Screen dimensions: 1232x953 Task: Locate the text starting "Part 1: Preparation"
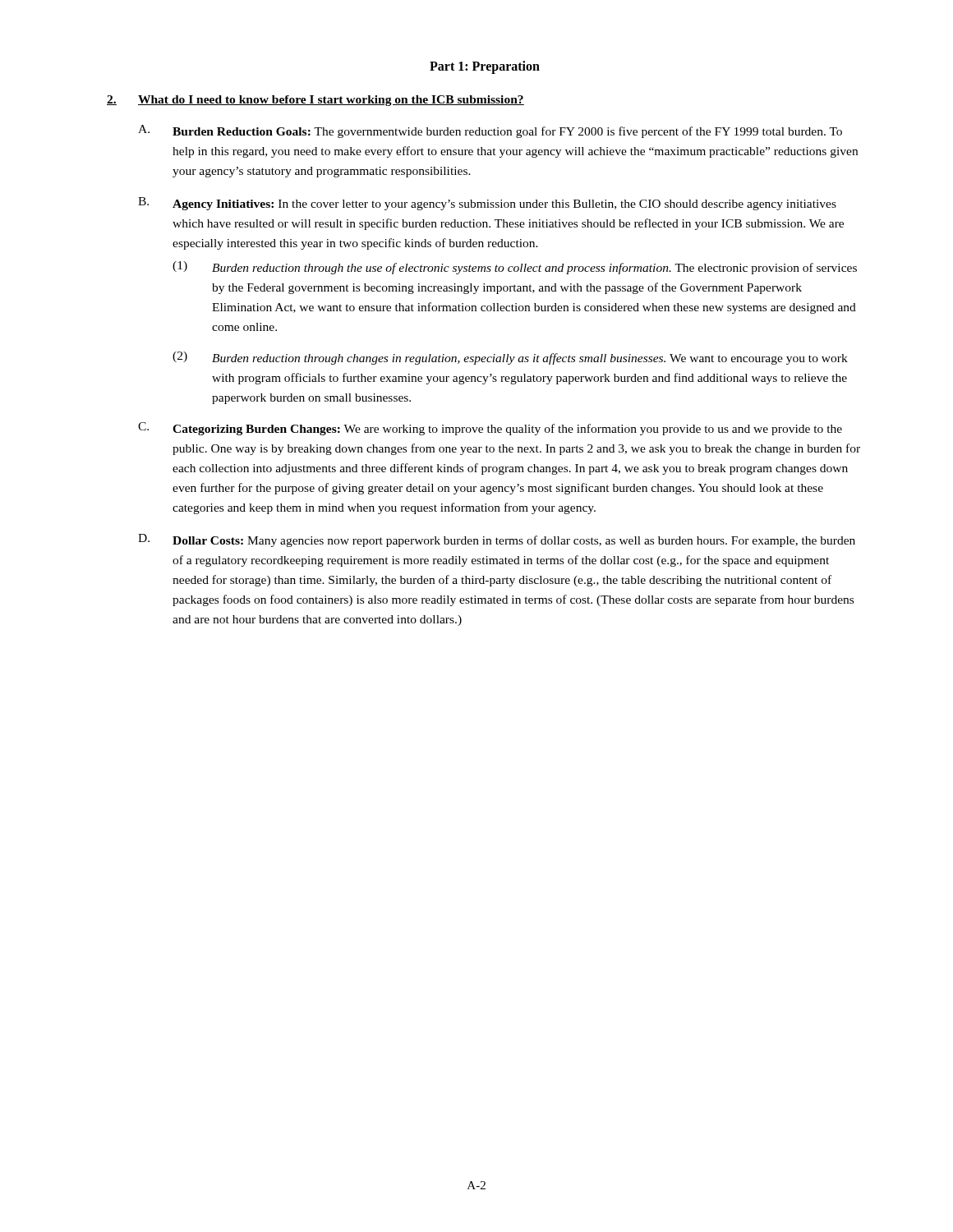(x=485, y=66)
